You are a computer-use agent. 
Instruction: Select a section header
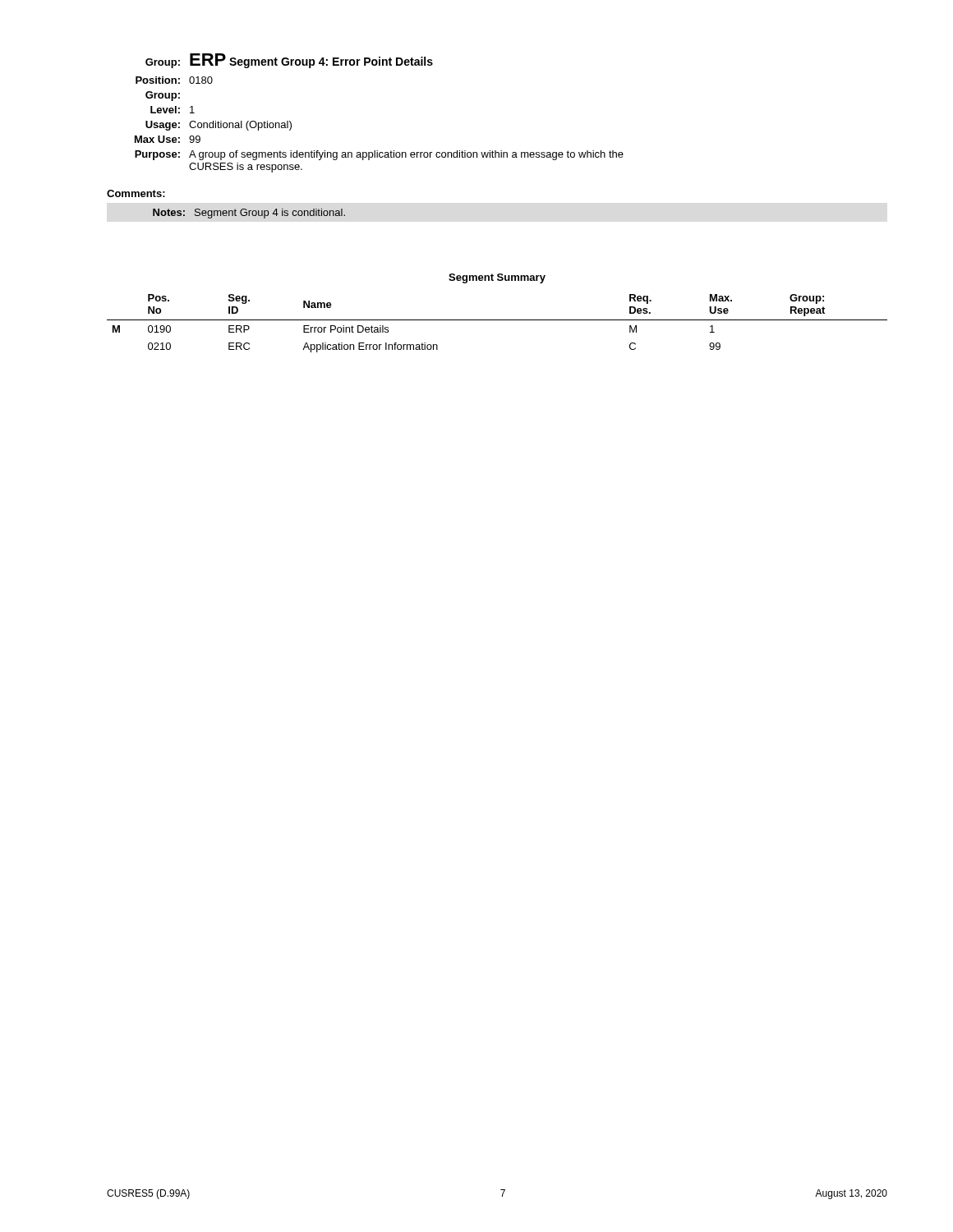click(270, 60)
